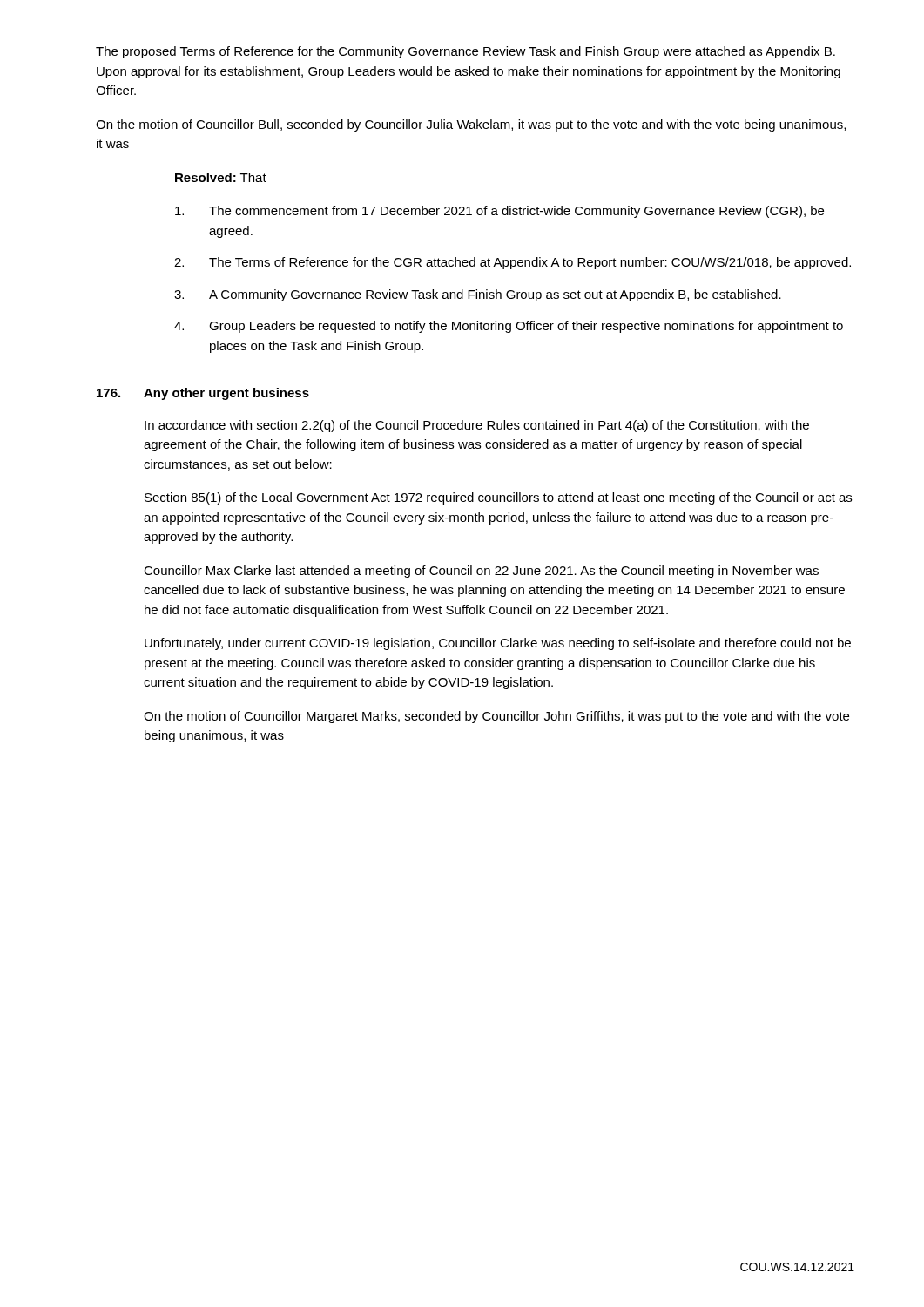Find the region starting "4. Group Leaders be requested to"
This screenshot has height=1307, width=924.
tap(514, 336)
